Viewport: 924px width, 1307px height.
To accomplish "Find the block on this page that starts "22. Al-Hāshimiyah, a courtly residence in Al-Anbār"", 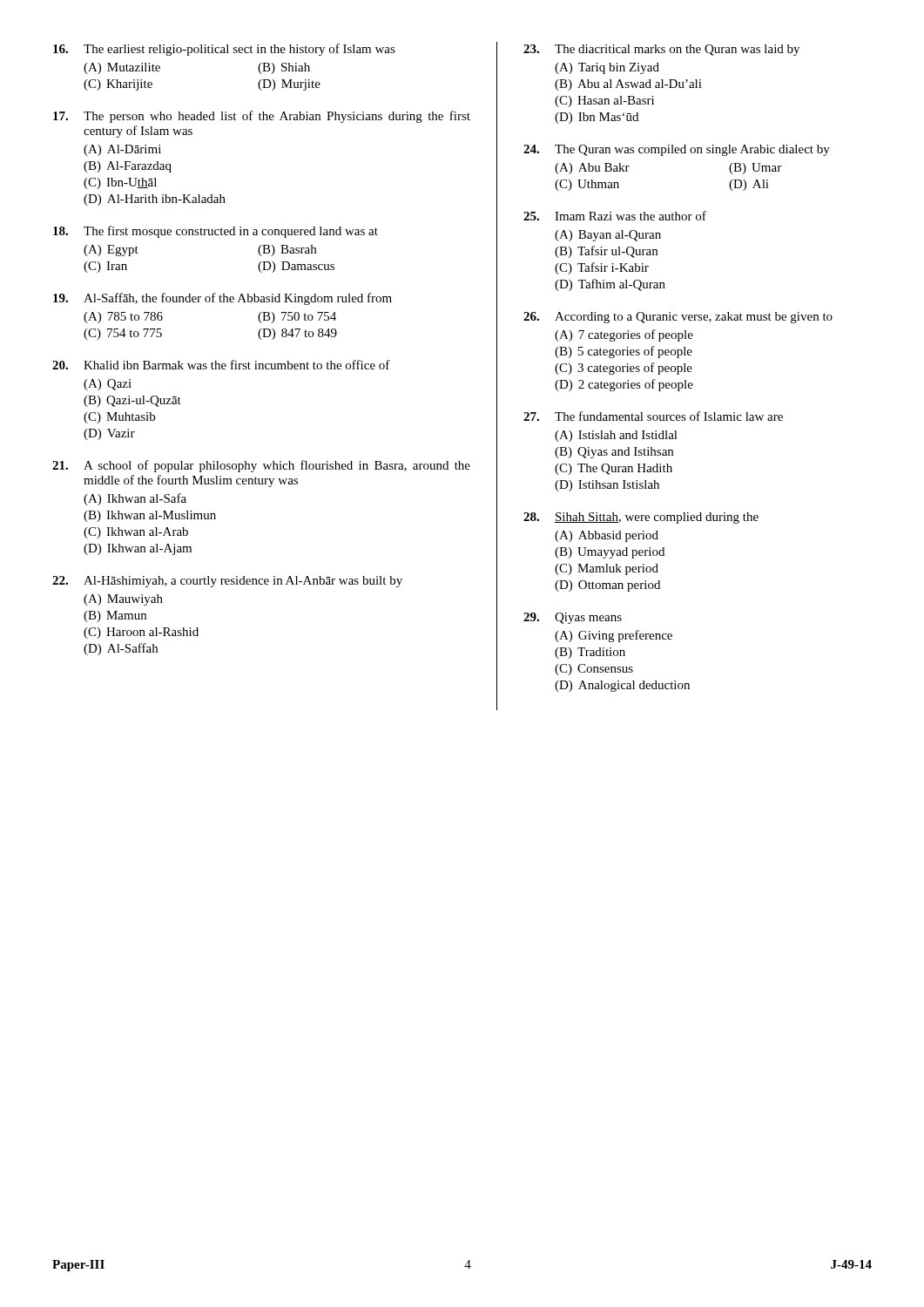I will [227, 582].
